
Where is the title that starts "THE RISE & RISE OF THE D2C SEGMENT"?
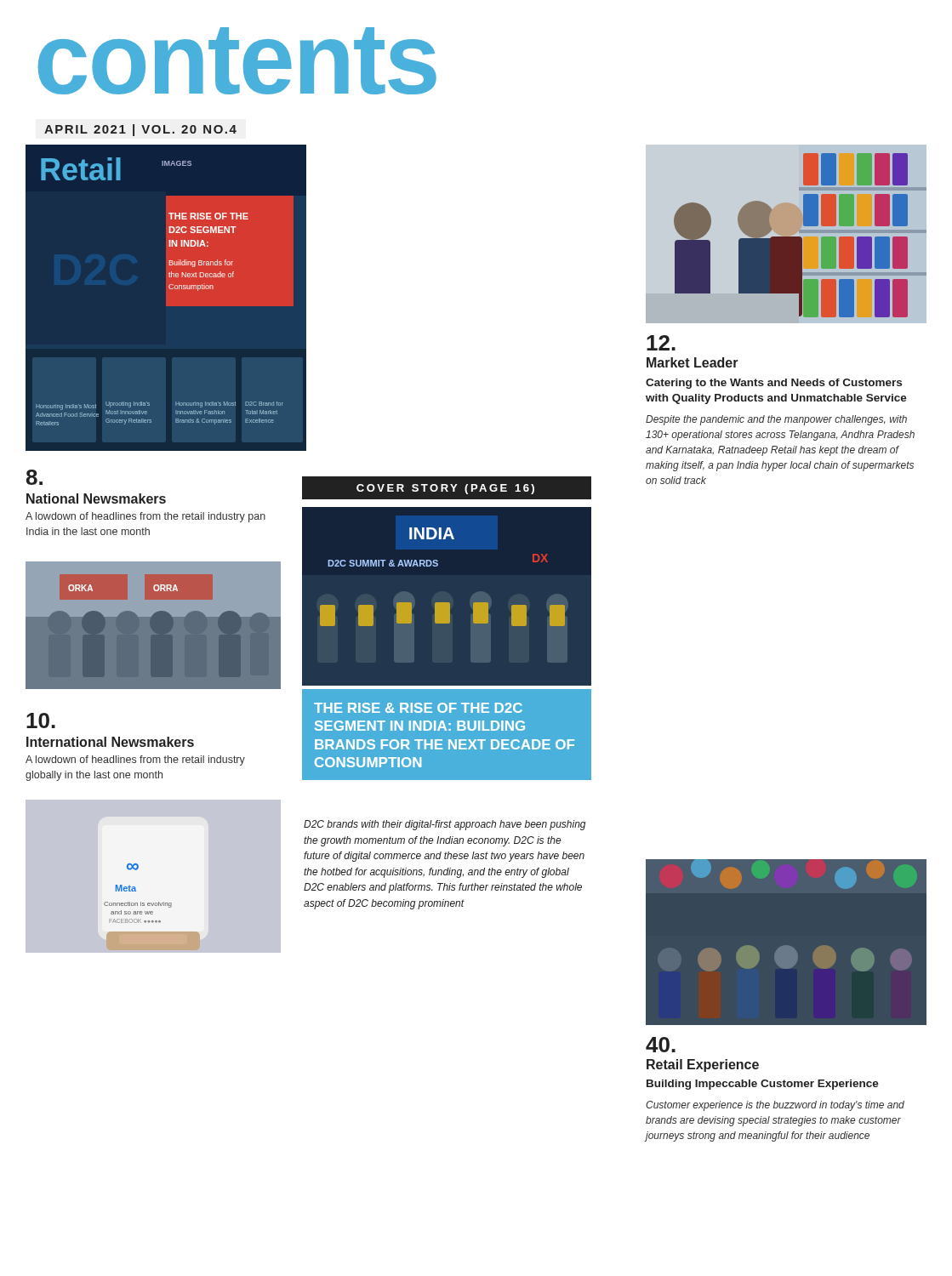pyautogui.click(x=447, y=735)
